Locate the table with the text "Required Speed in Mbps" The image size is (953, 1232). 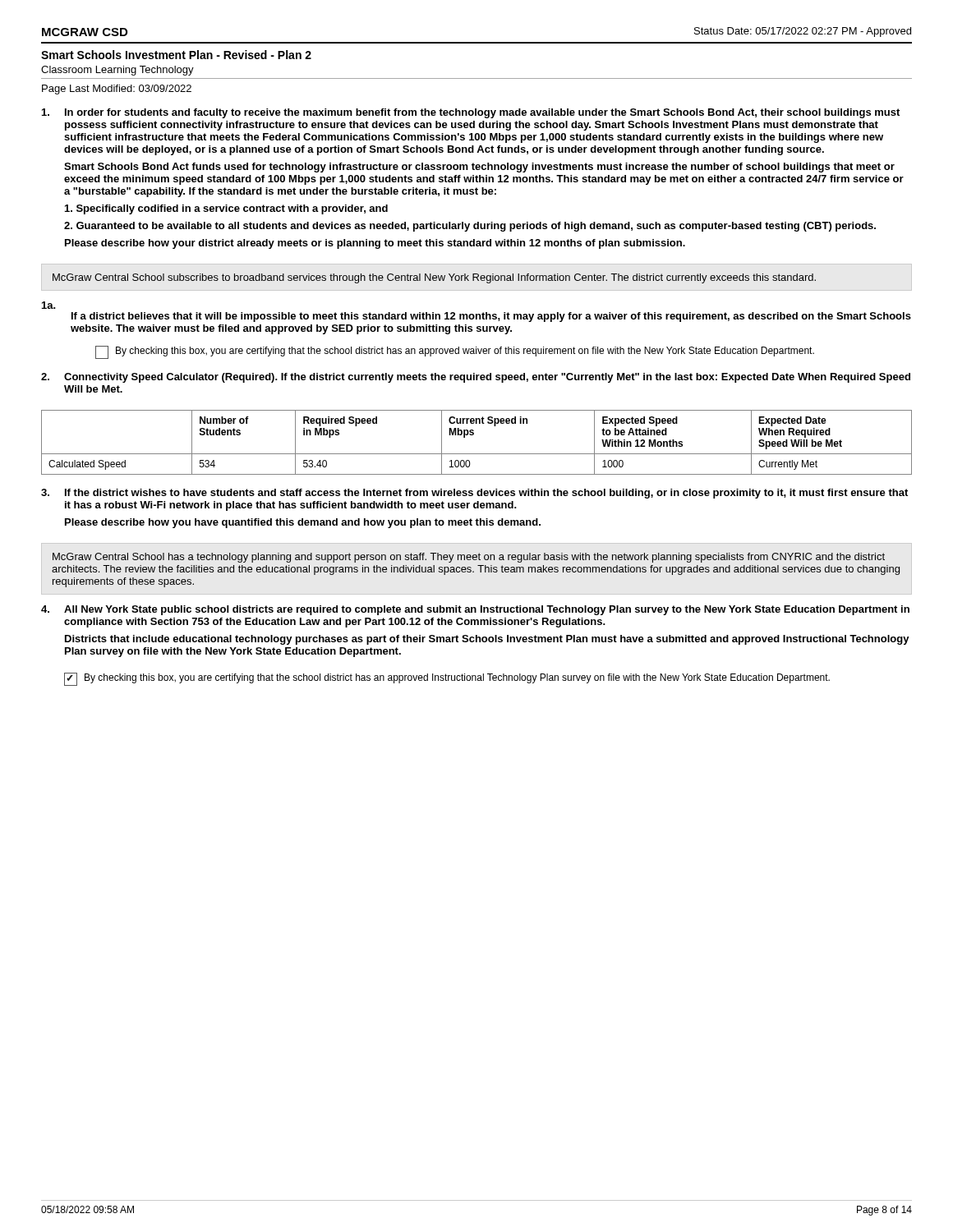[476, 442]
